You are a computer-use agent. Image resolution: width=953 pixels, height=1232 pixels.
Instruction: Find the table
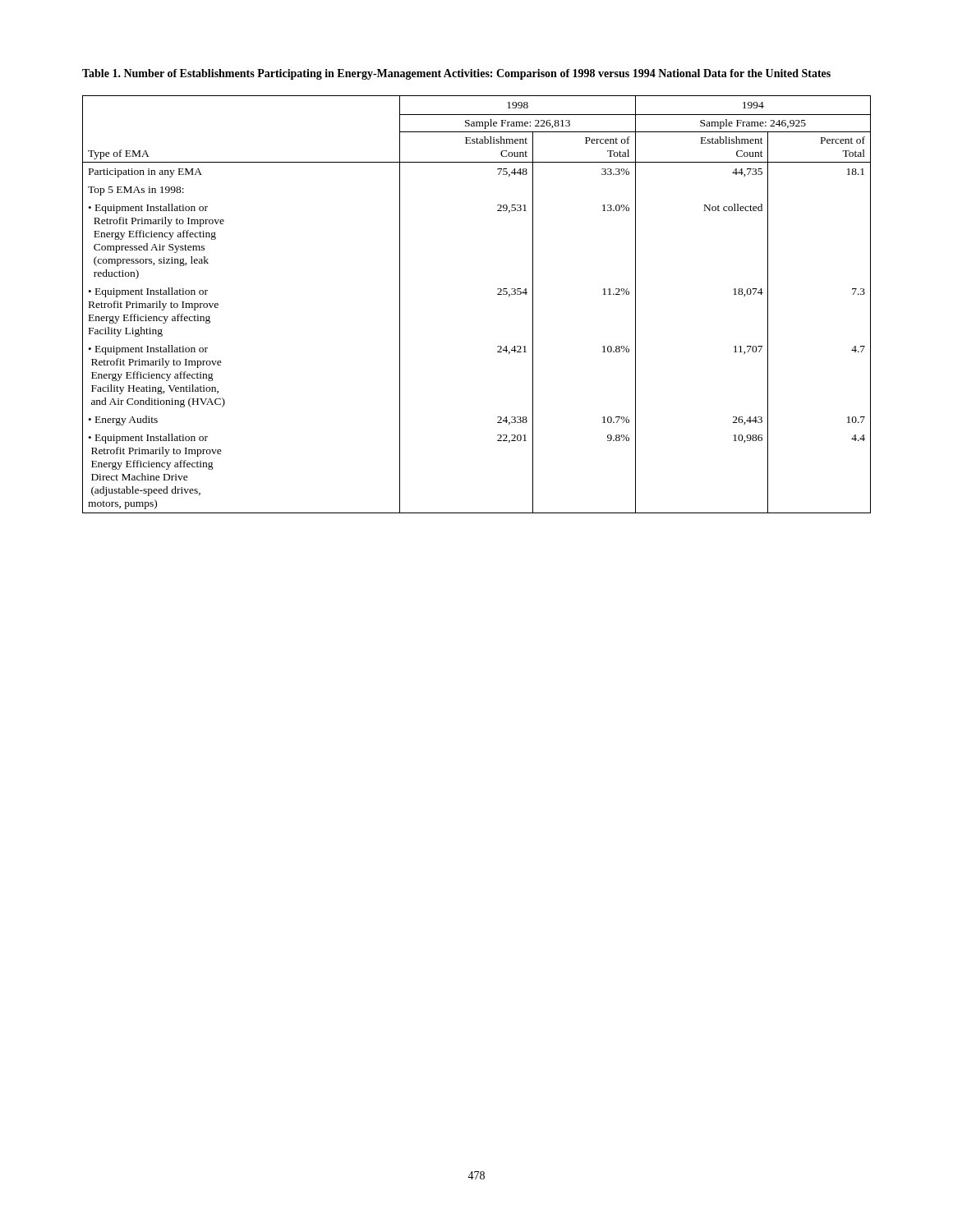(x=476, y=305)
